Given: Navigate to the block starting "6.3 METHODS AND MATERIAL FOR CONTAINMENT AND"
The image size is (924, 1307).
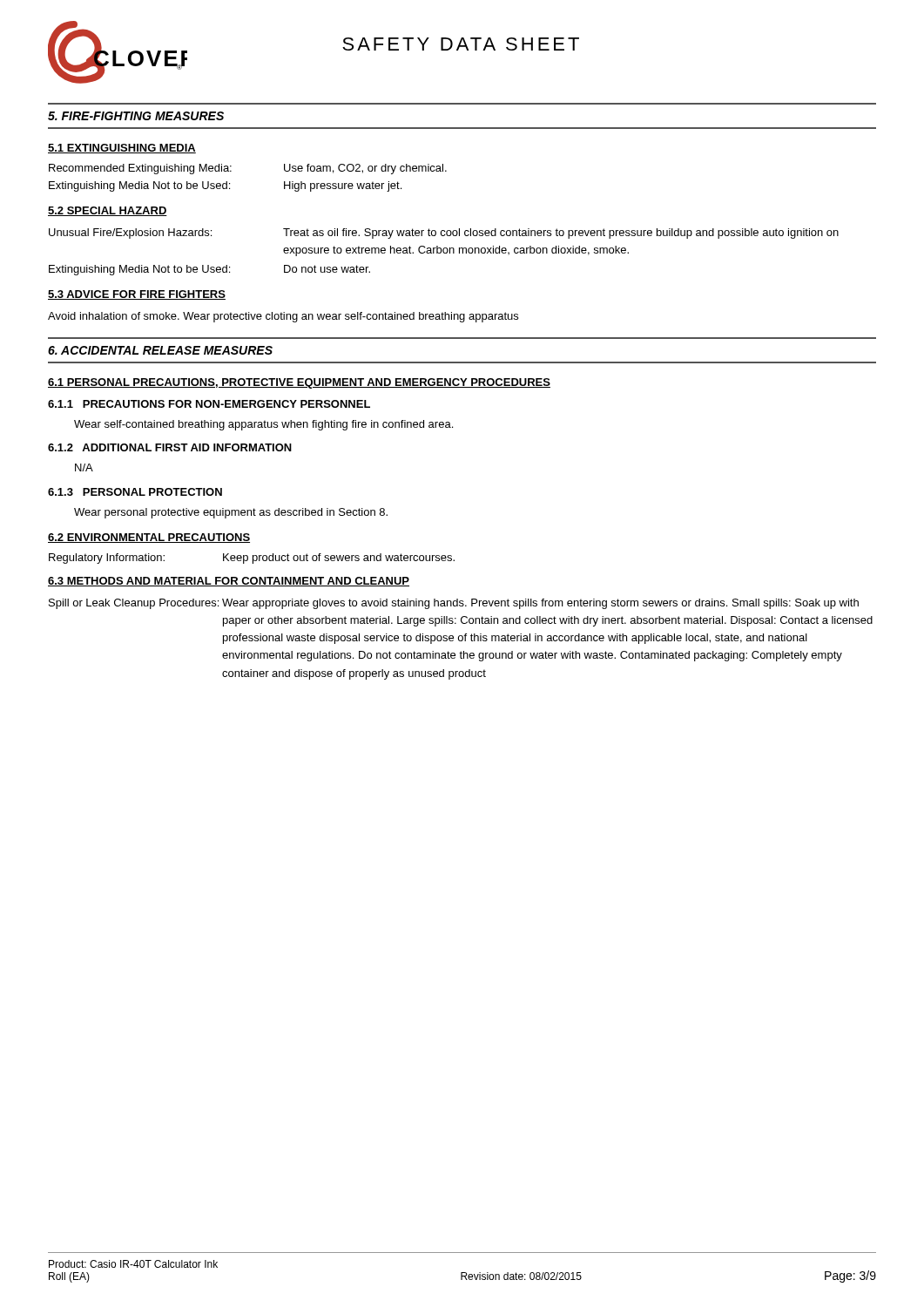Looking at the screenshot, I should tap(229, 581).
